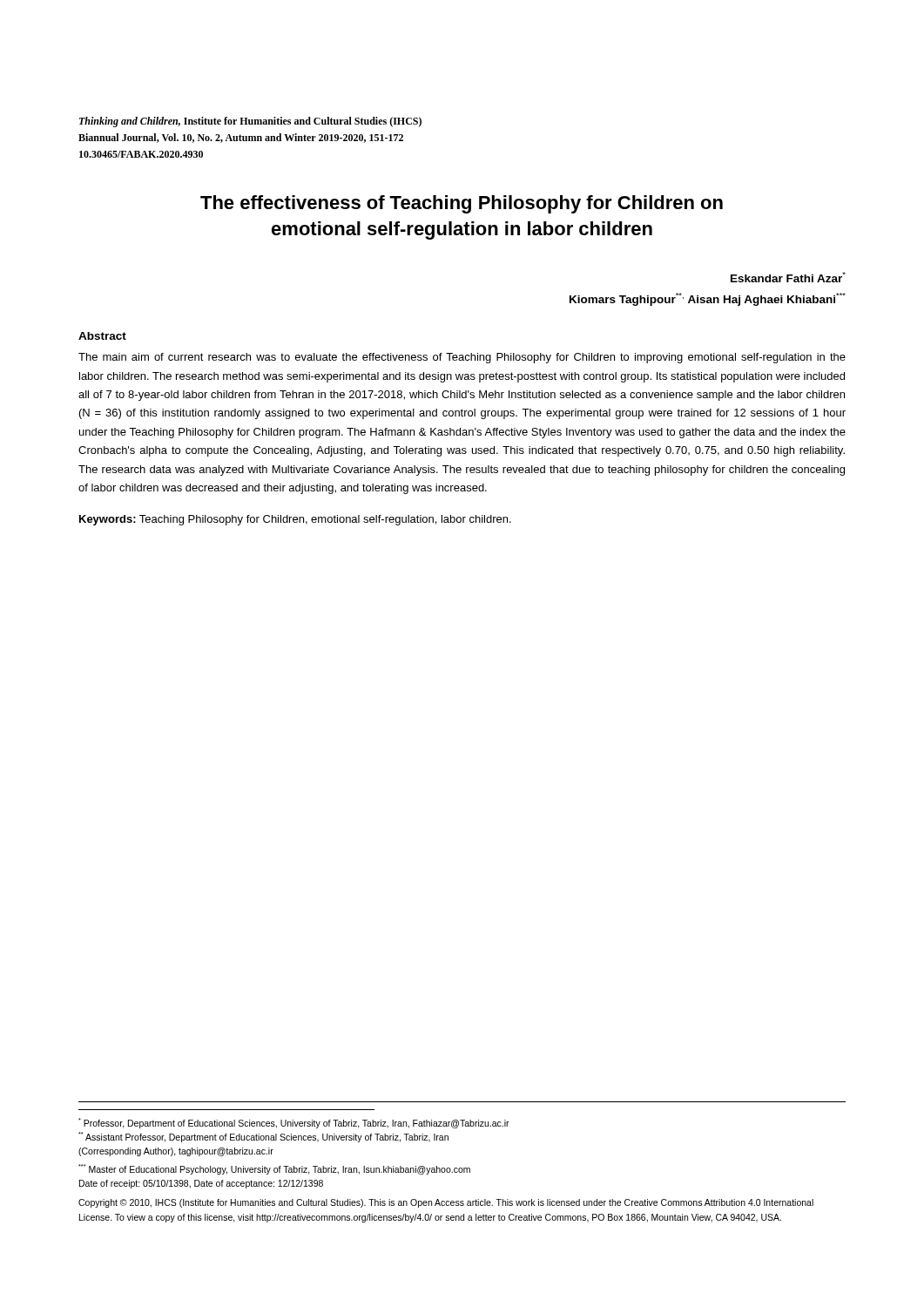Click on the footnote that says "Professor, Department of Educational"
The height and width of the screenshot is (1307, 924).
coord(294,1122)
